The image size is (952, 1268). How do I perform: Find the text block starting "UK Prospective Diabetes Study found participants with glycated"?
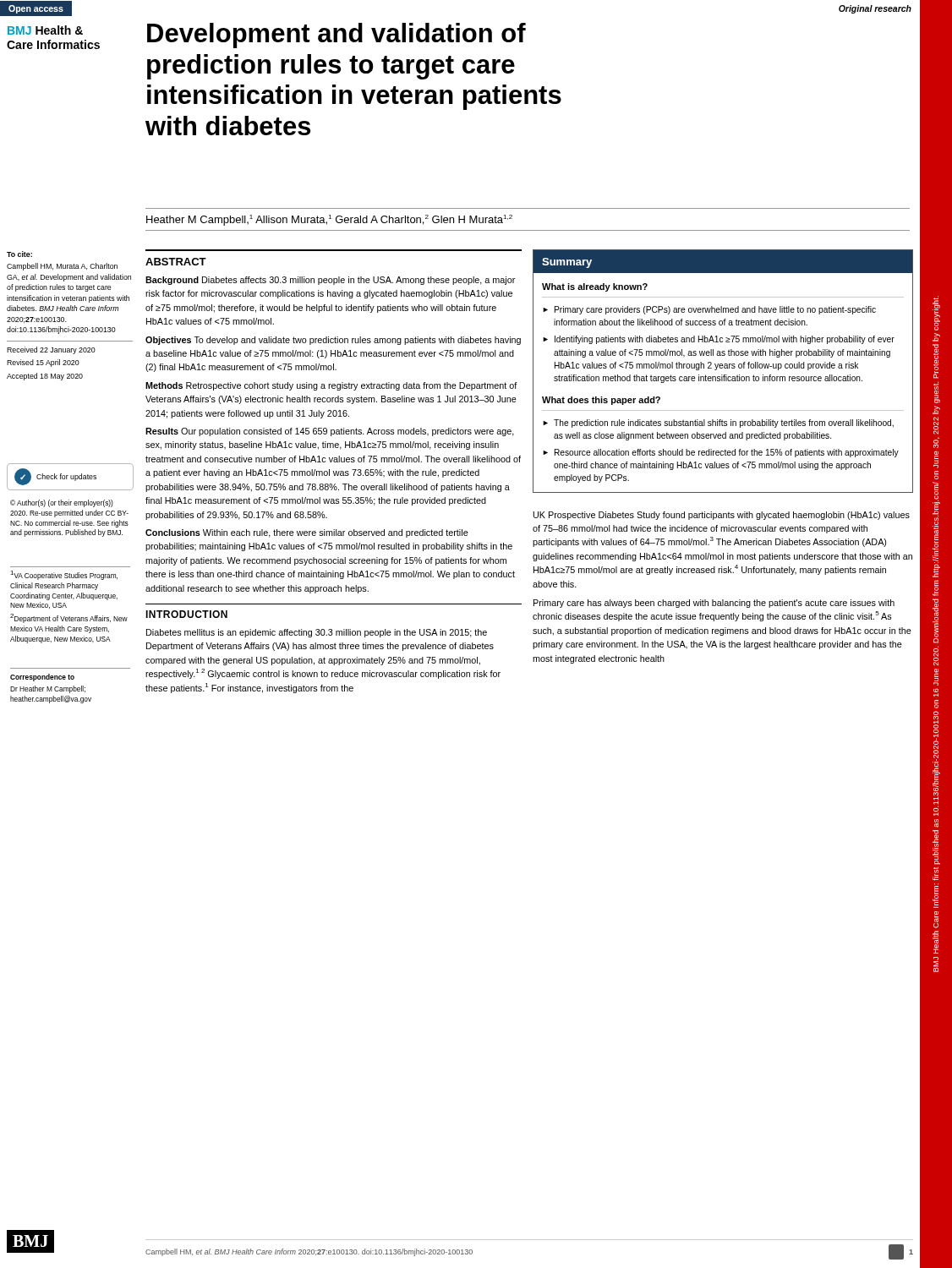(722, 516)
